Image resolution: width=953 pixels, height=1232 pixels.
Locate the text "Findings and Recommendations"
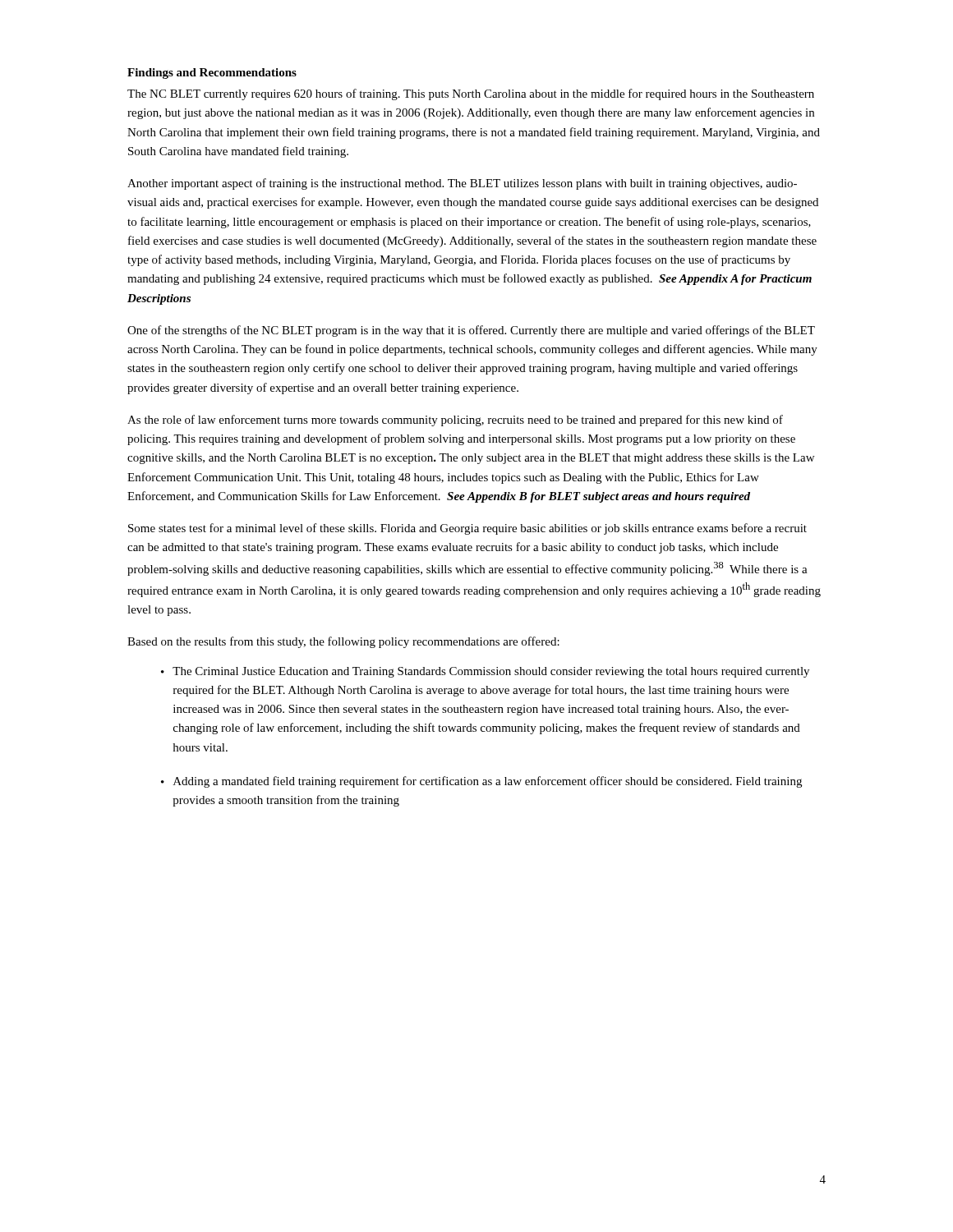pos(212,72)
